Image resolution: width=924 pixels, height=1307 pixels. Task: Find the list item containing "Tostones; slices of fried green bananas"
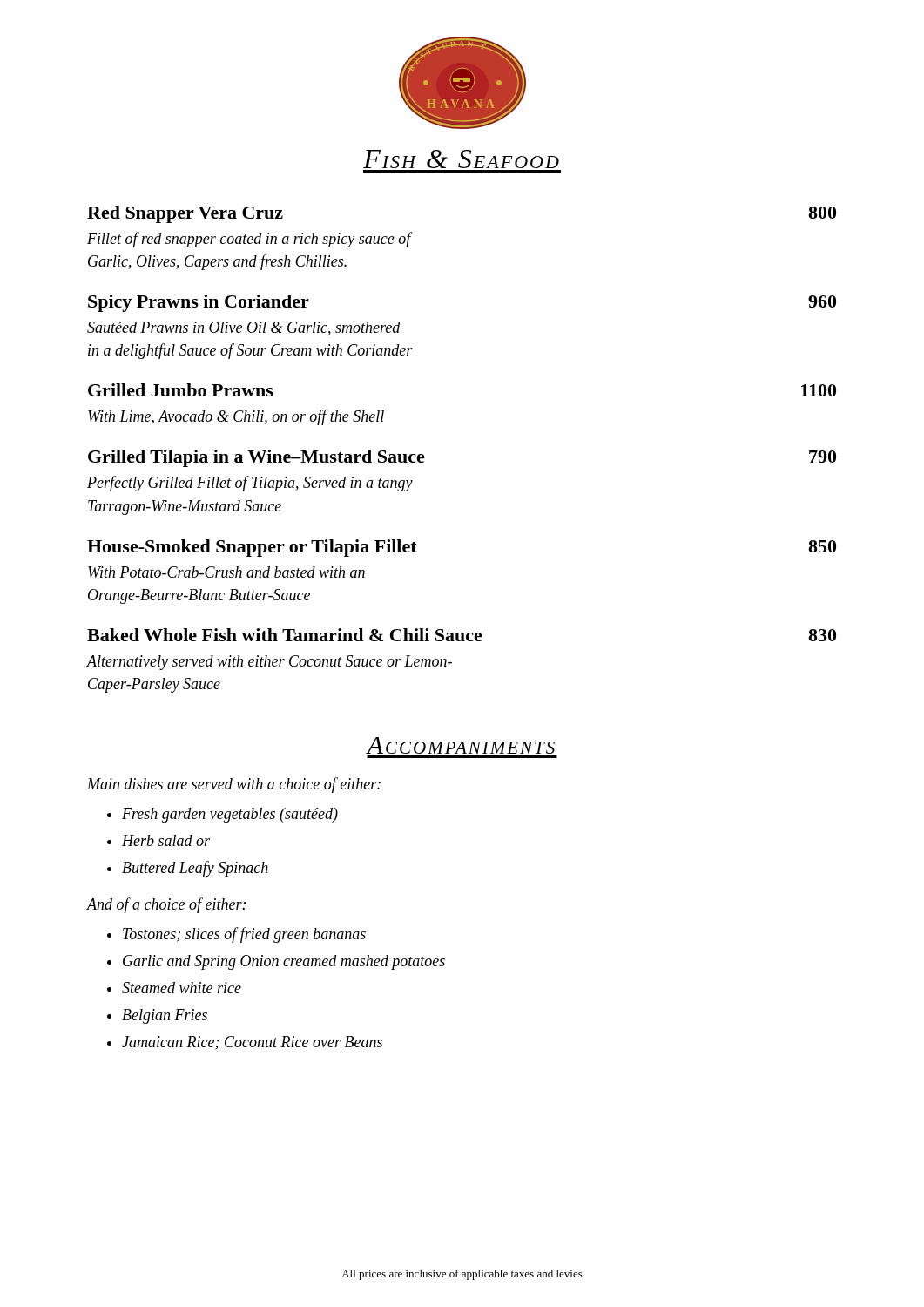(244, 934)
